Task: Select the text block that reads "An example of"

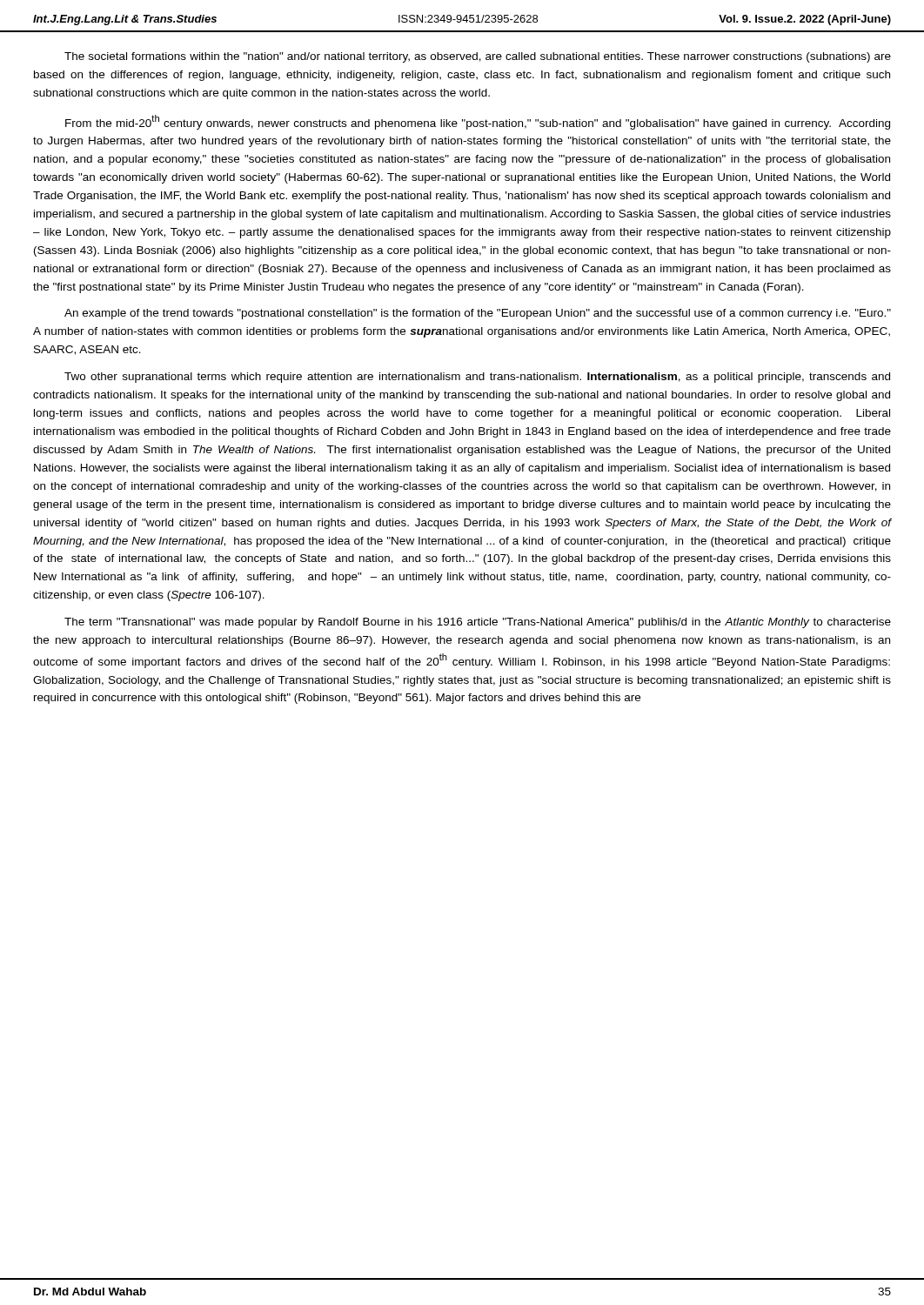Action: click(x=462, y=331)
